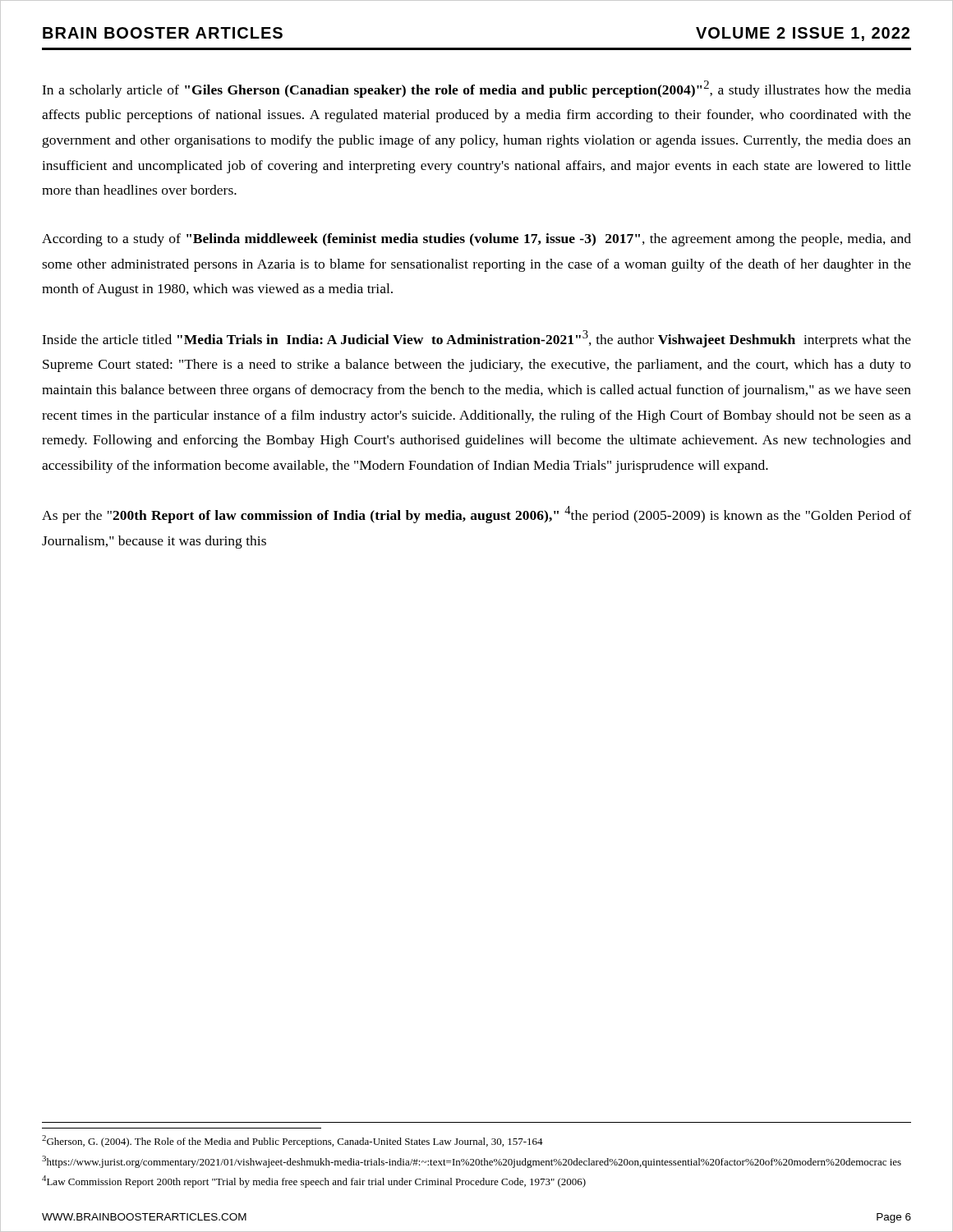
Task: Find the block on this page that starts "Inside the article titled "Media Trials"
Action: (x=476, y=400)
